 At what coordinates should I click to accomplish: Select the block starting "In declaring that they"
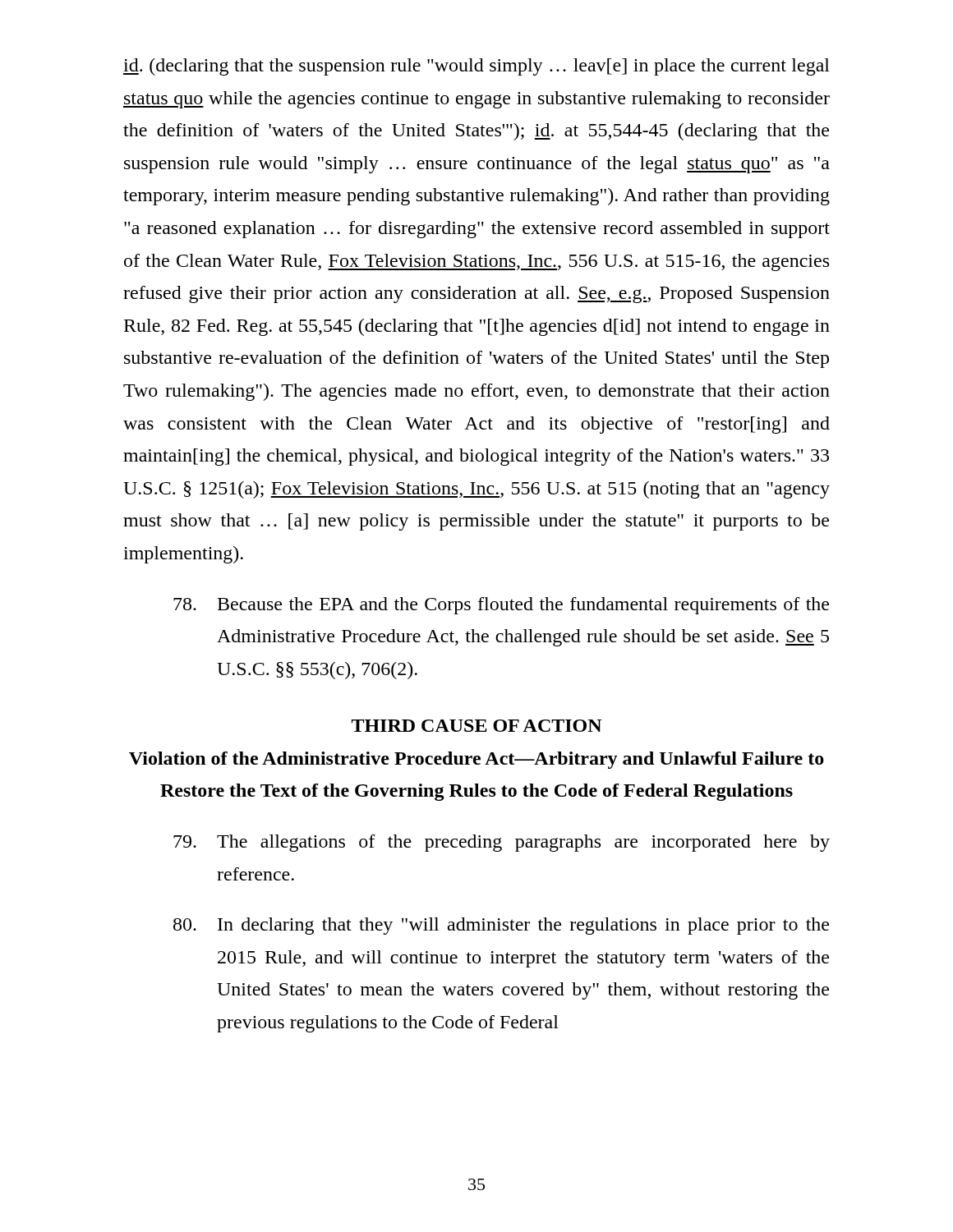pos(476,974)
